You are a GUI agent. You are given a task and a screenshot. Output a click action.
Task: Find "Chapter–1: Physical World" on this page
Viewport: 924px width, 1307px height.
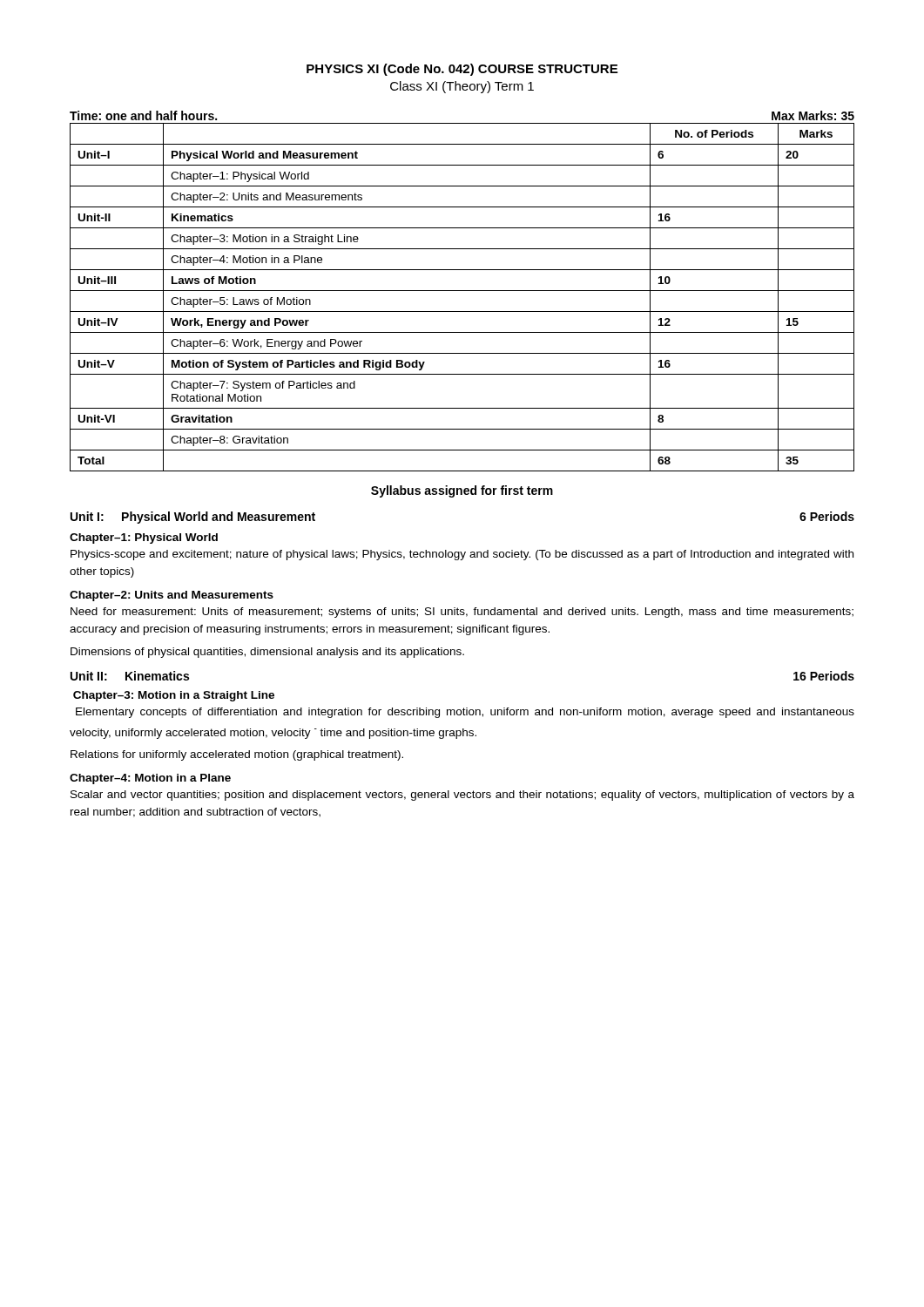click(x=144, y=537)
